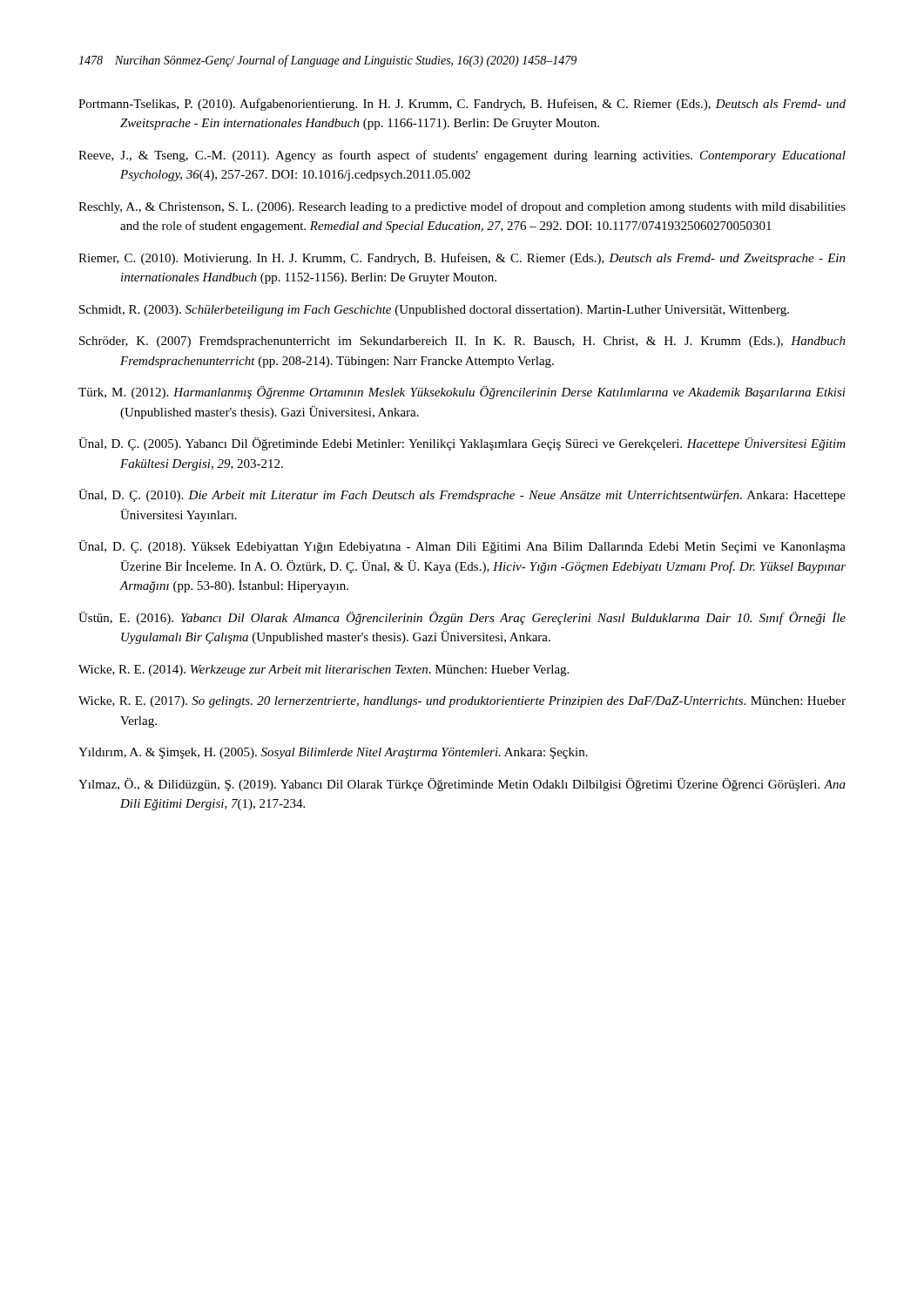Click on the list item that reads "Ünal, D. Ç. (2005). Yabancı Dil Öğretiminde"
Image resolution: width=924 pixels, height=1307 pixels.
click(x=462, y=453)
